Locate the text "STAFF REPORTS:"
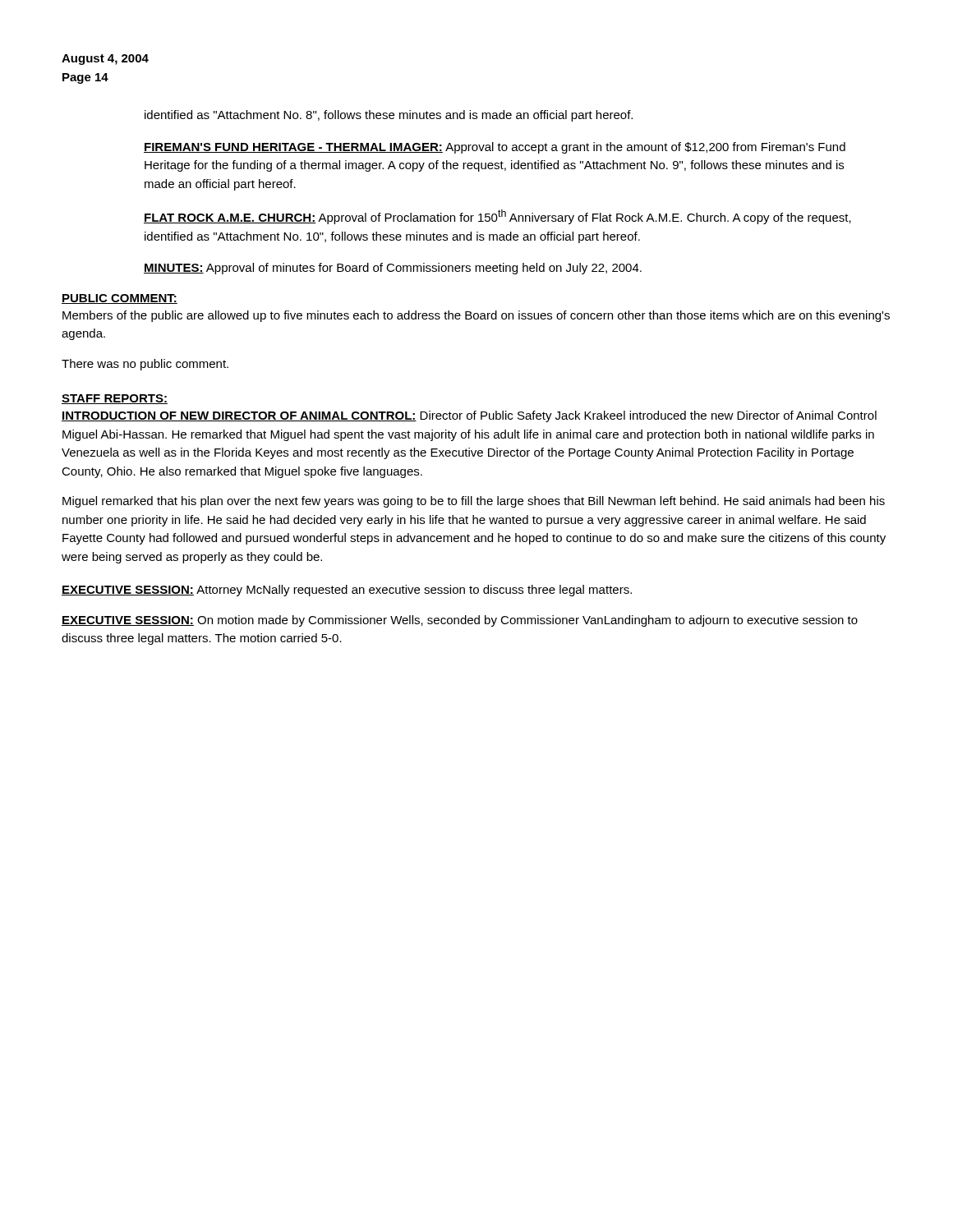This screenshot has width=953, height=1232. tap(115, 398)
